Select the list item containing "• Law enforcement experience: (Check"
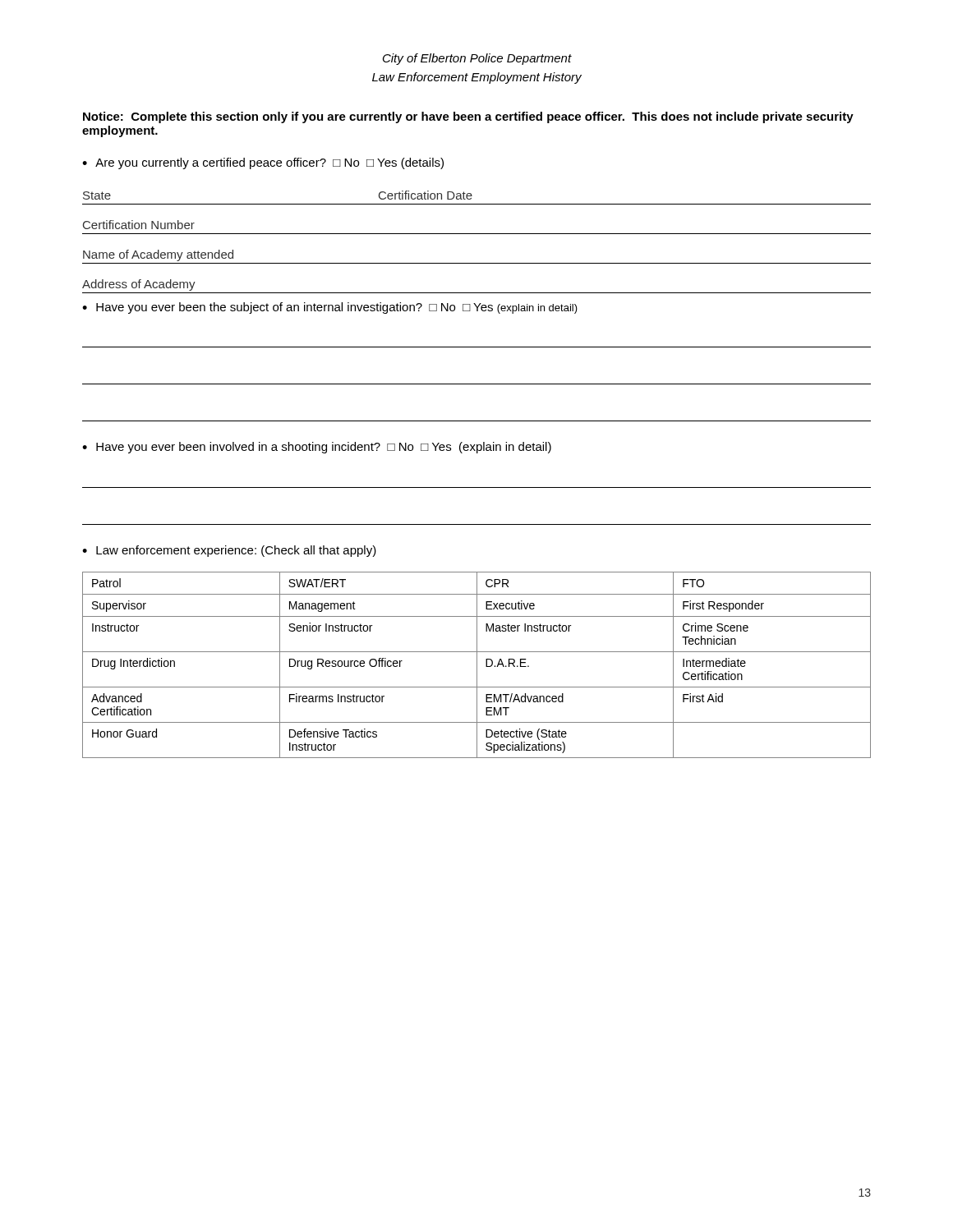 tap(229, 551)
